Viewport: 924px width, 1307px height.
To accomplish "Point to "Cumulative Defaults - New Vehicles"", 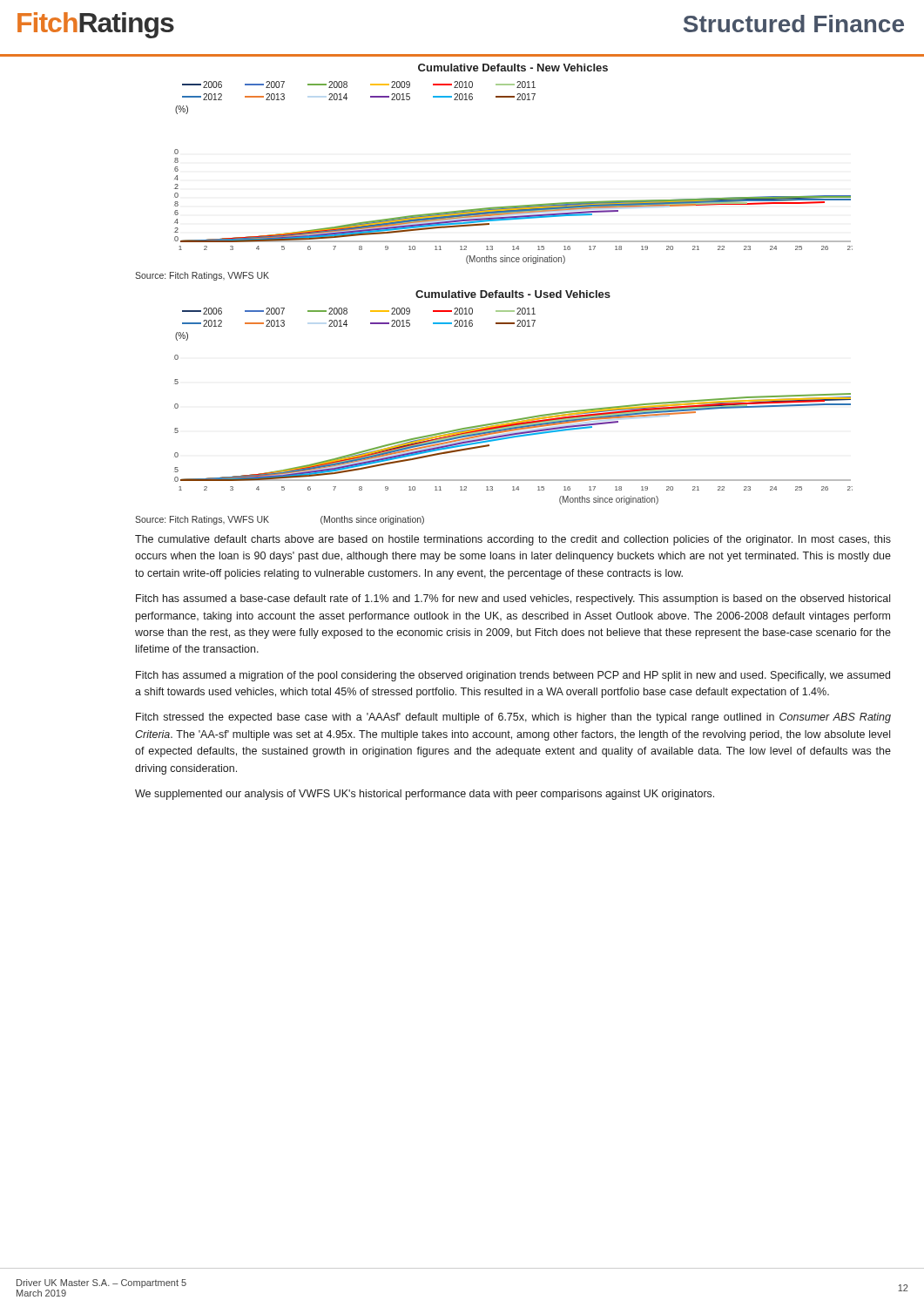I will 513,68.
